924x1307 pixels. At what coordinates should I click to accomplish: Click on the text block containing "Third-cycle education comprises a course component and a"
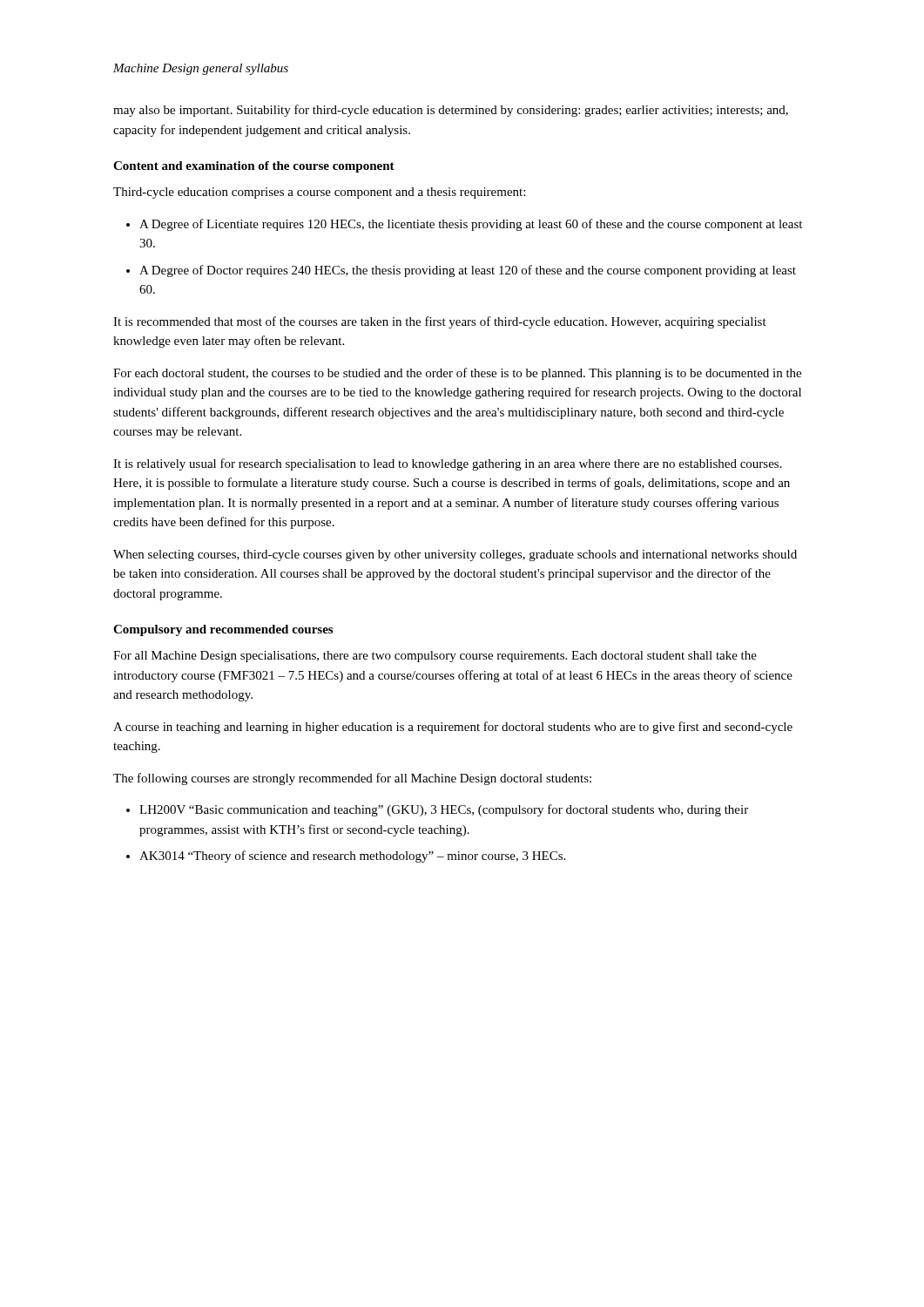[320, 192]
